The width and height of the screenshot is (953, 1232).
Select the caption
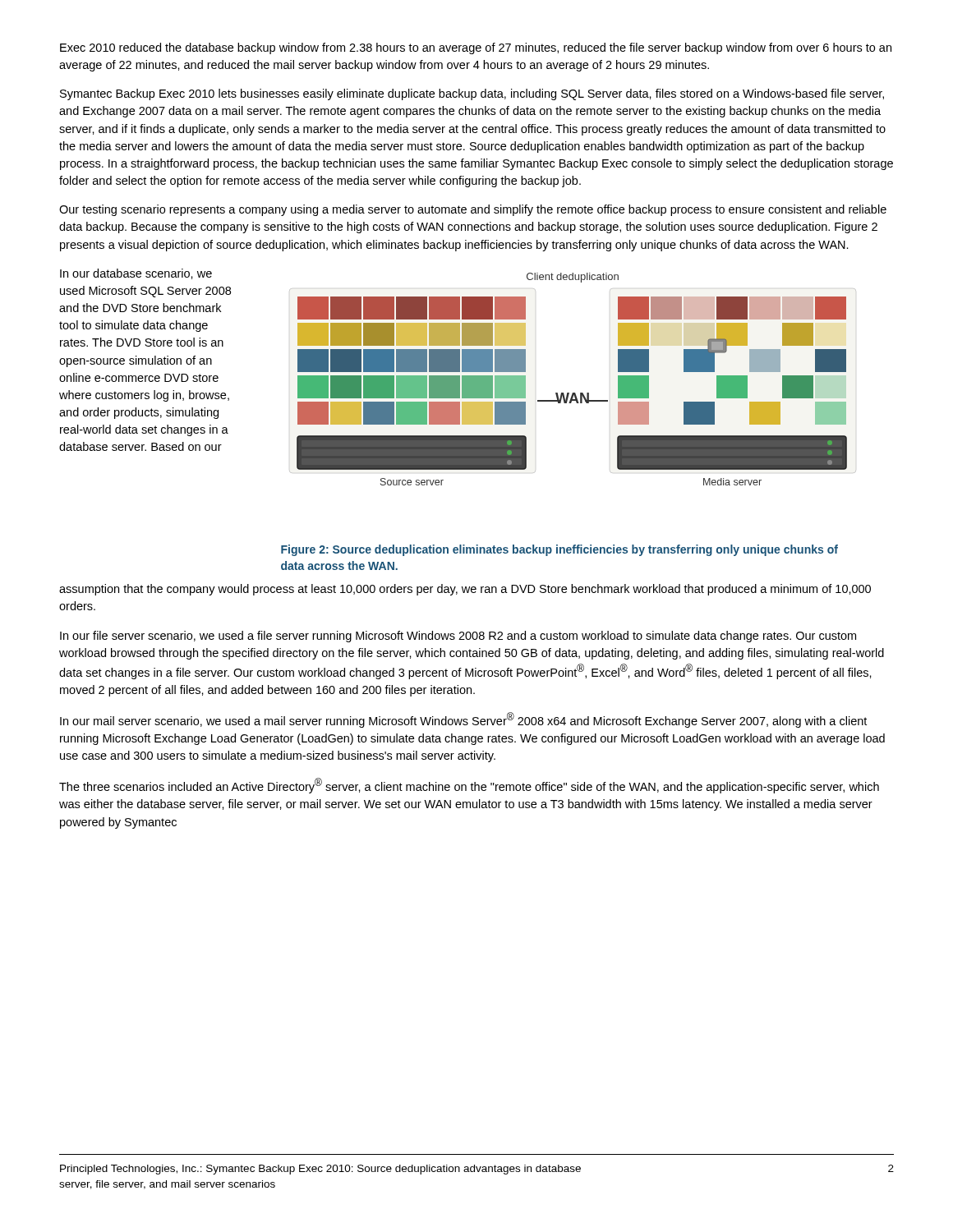click(x=559, y=558)
